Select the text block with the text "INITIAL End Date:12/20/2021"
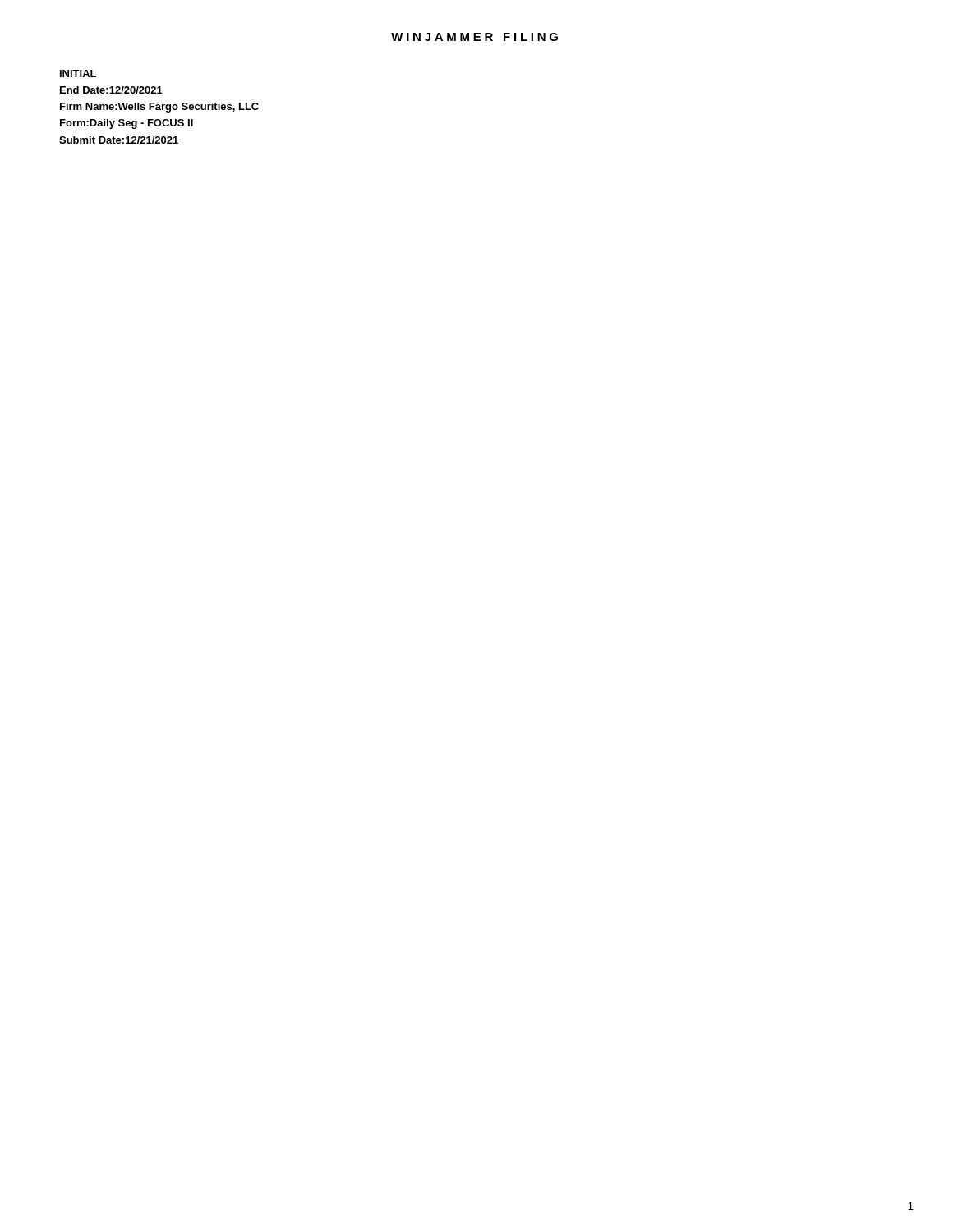The width and height of the screenshot is (953, 1232). [x=159, y=107]
